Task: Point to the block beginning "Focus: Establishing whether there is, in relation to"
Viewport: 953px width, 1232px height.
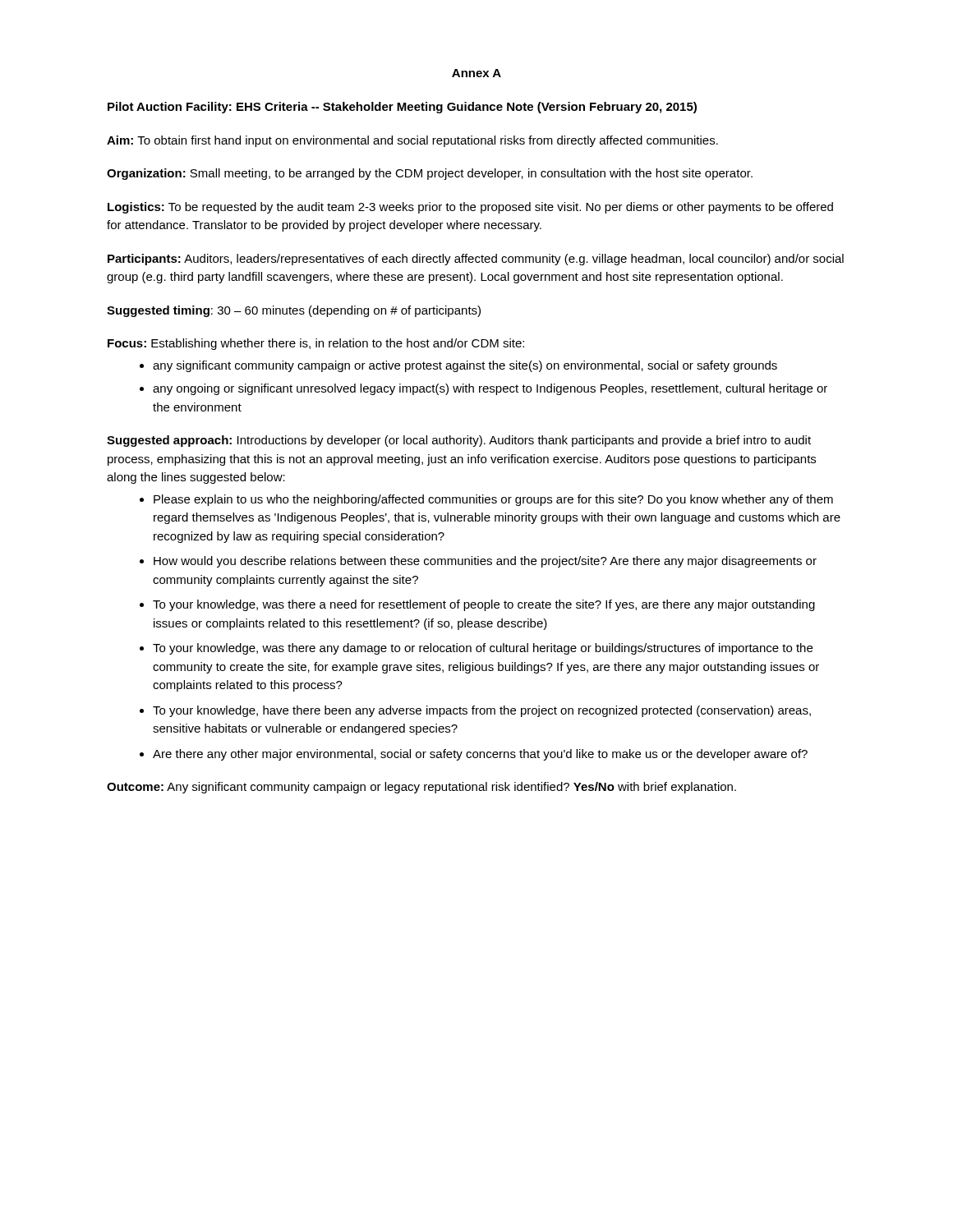Action: [476, 343]
